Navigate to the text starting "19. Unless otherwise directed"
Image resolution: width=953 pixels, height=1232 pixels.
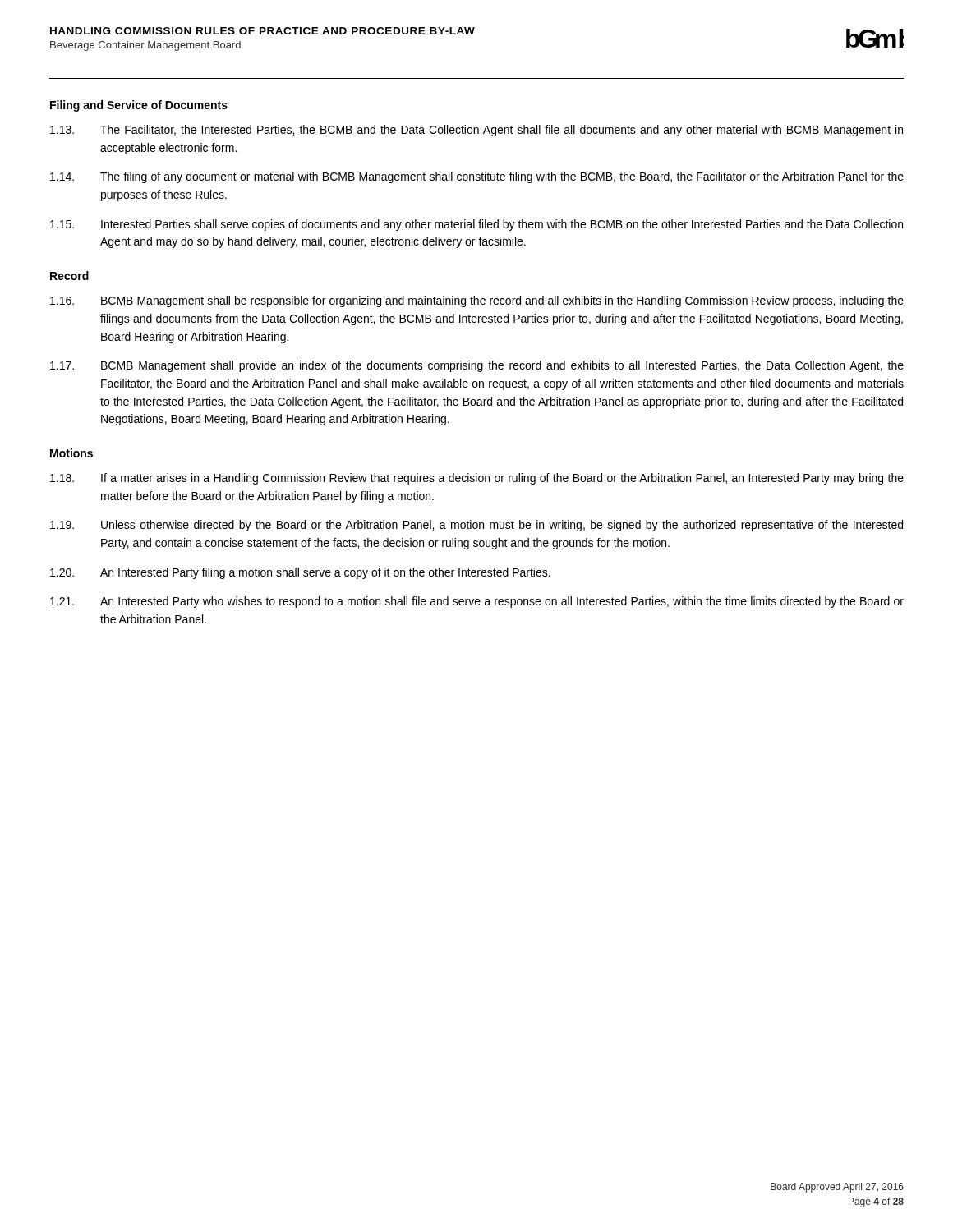[x=476, y=535]
